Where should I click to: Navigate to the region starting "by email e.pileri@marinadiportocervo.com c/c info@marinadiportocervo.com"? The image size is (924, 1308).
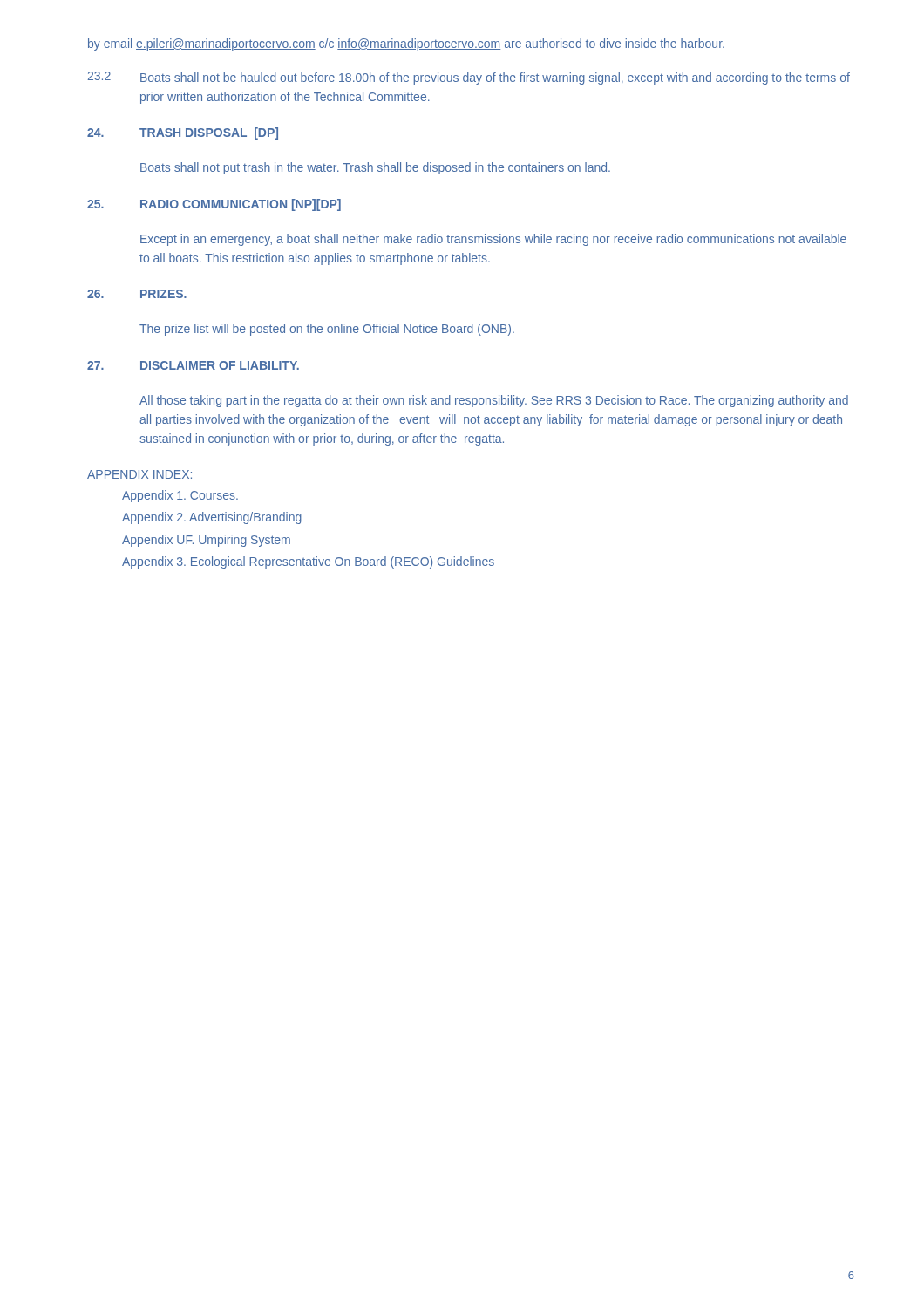coord(406,44)
